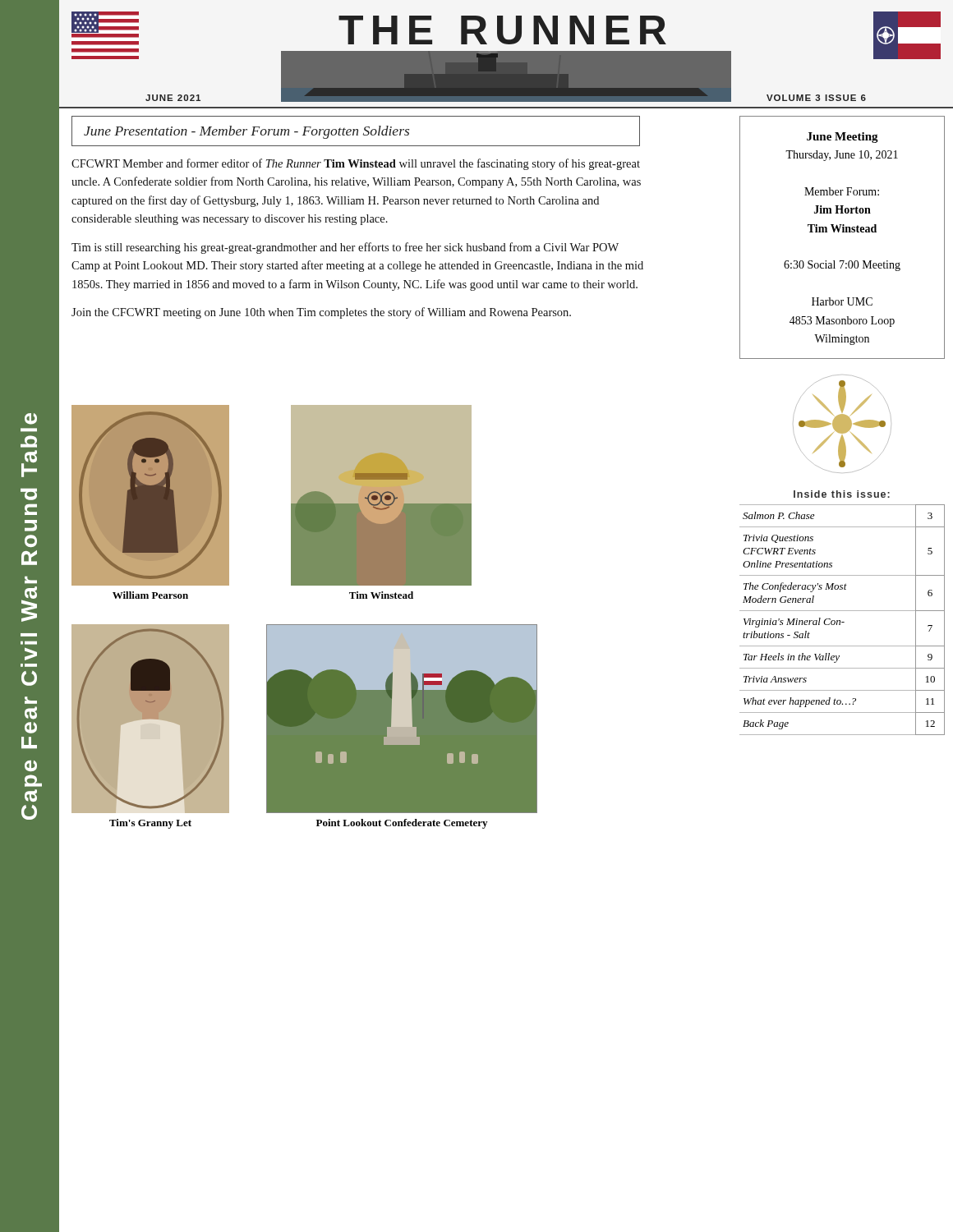Select the logo
The height and width of the screenshot is (1232, 953).
point(842,424)
